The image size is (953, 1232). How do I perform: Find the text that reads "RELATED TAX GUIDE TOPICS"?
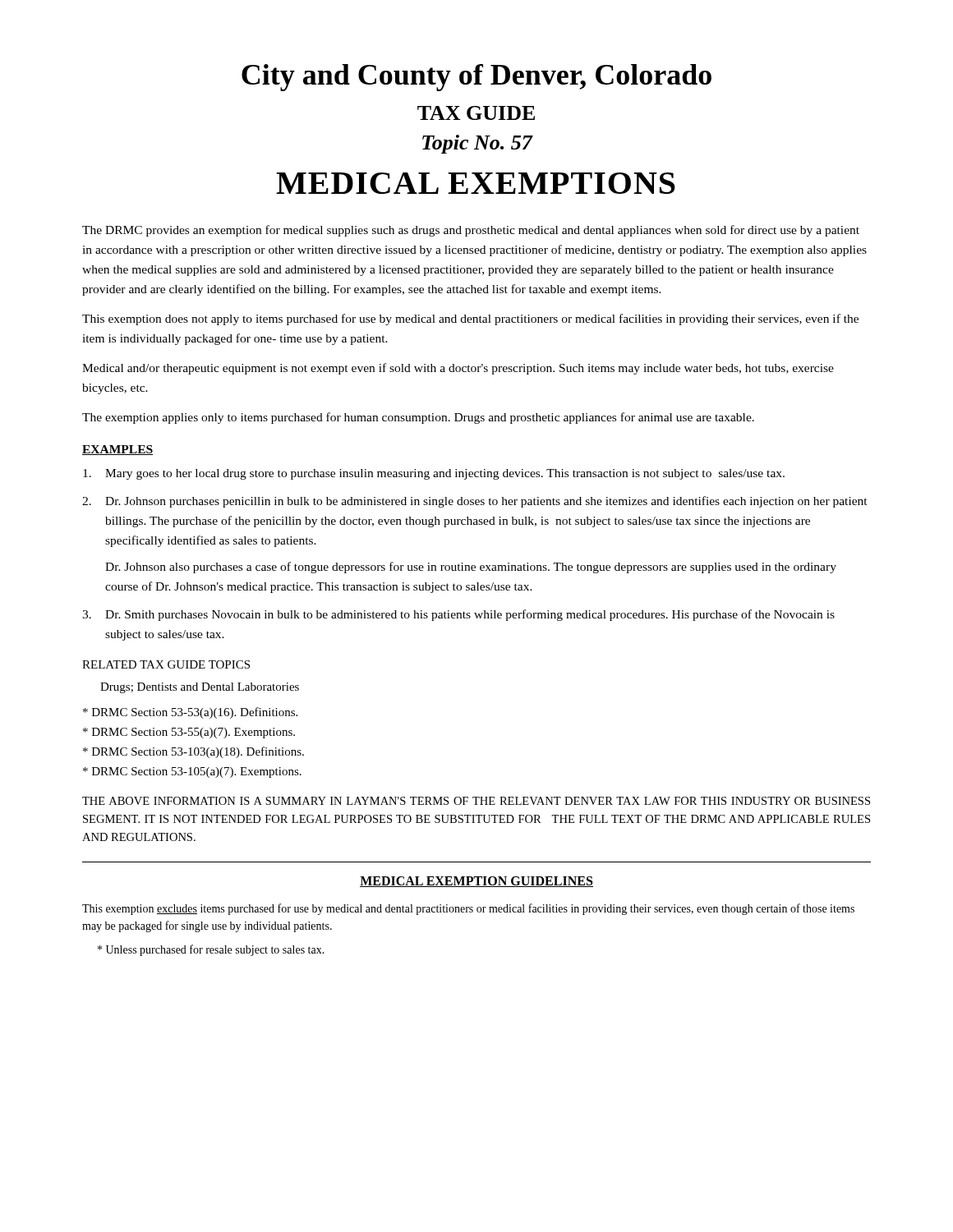click(x=166, y=665)
